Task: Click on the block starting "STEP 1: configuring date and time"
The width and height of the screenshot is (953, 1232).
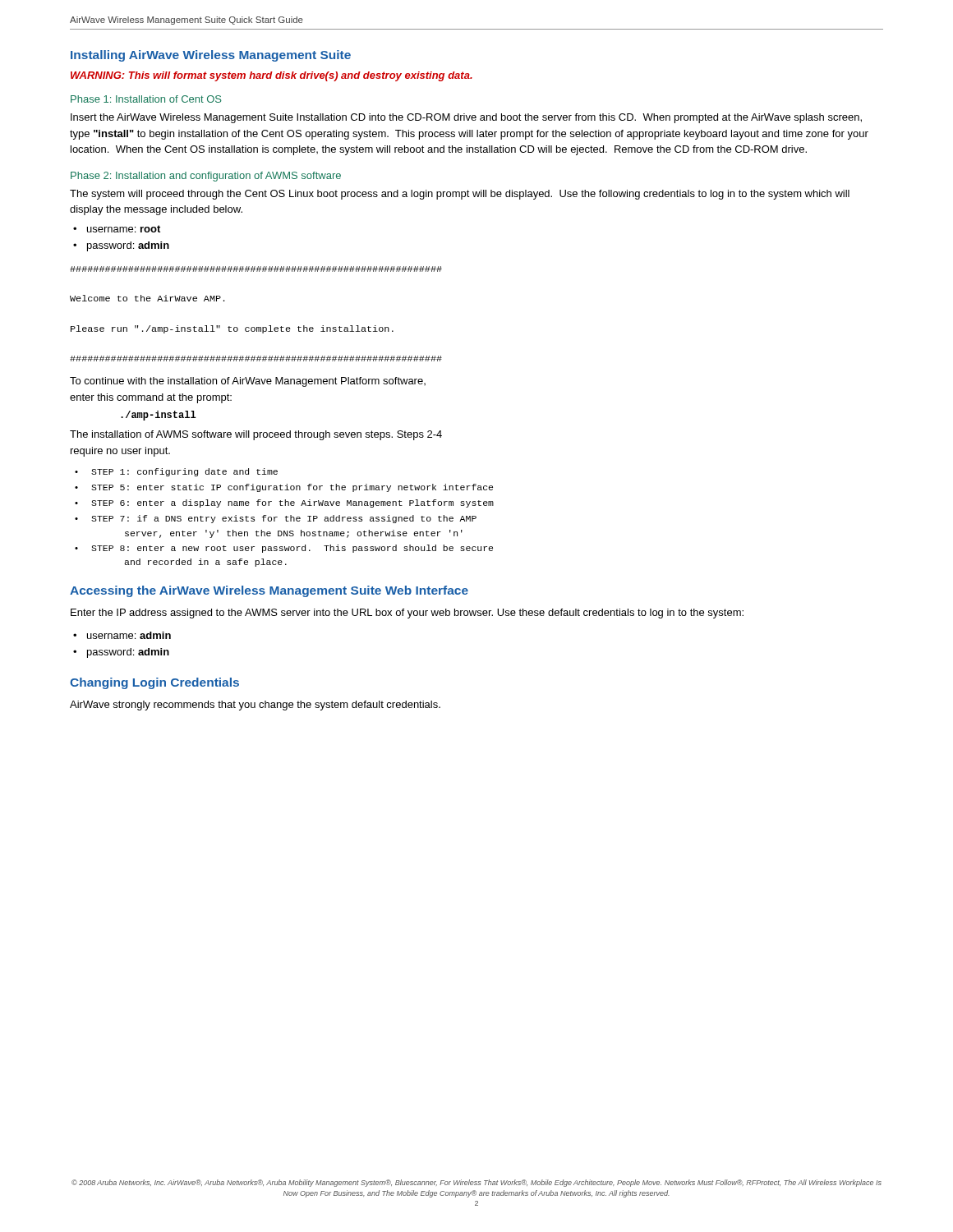Action: (x=185, y=472)
